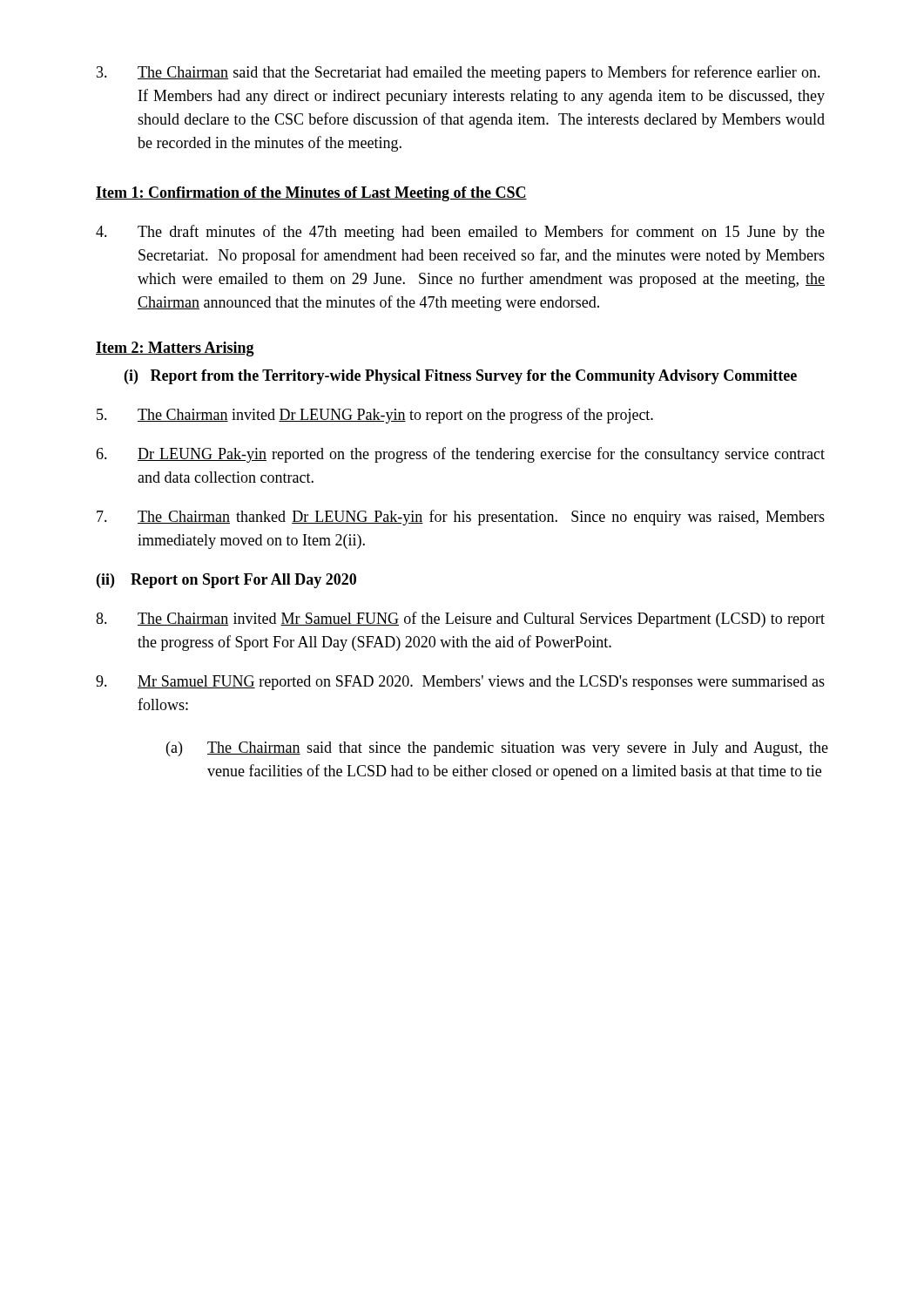
Task: Click on the text block starting "Item 2: Matters Arising"
Action: pyautogui.click(x=175, y=348)
